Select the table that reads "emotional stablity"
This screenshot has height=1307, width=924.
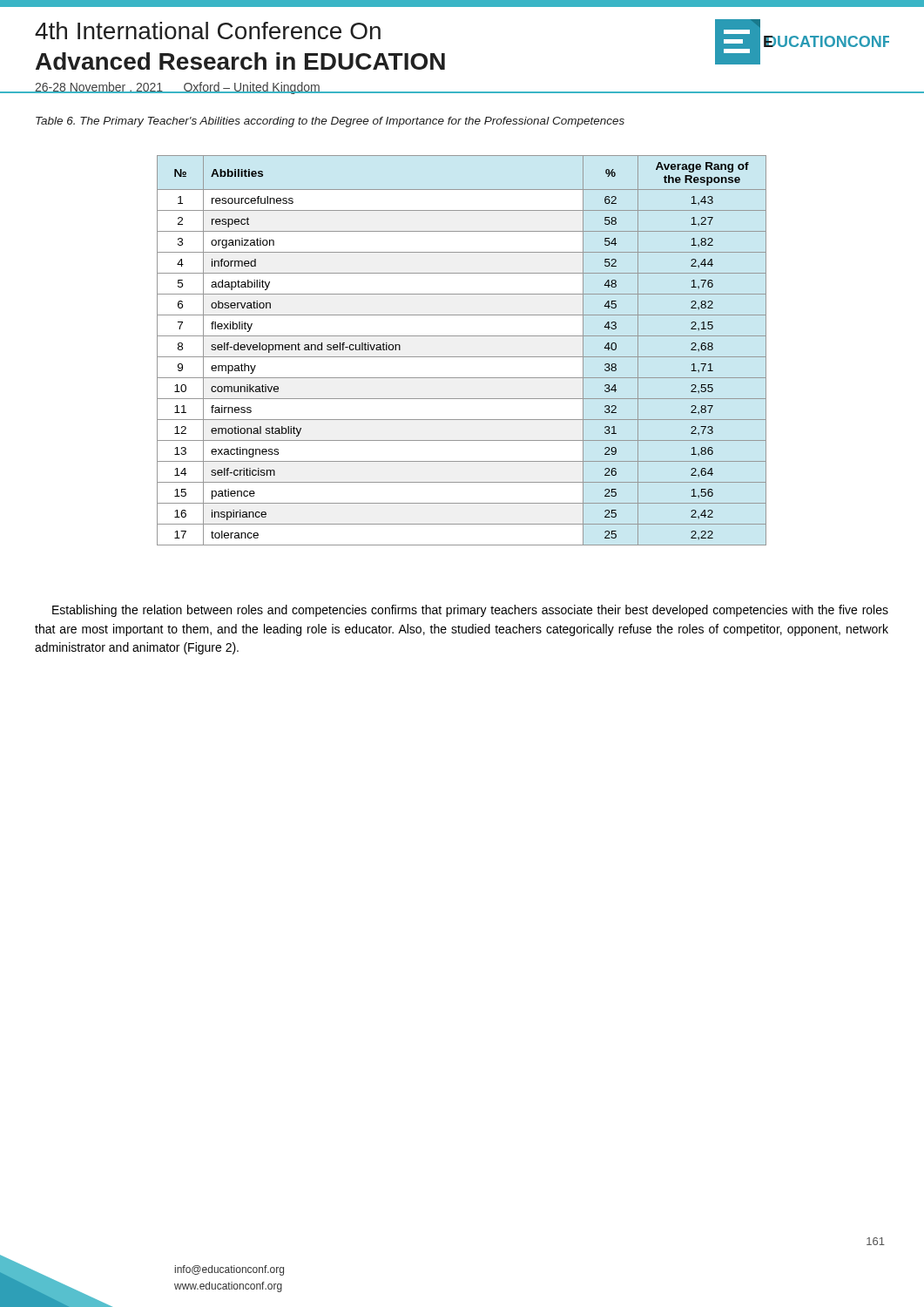click(x=462, y=350)
